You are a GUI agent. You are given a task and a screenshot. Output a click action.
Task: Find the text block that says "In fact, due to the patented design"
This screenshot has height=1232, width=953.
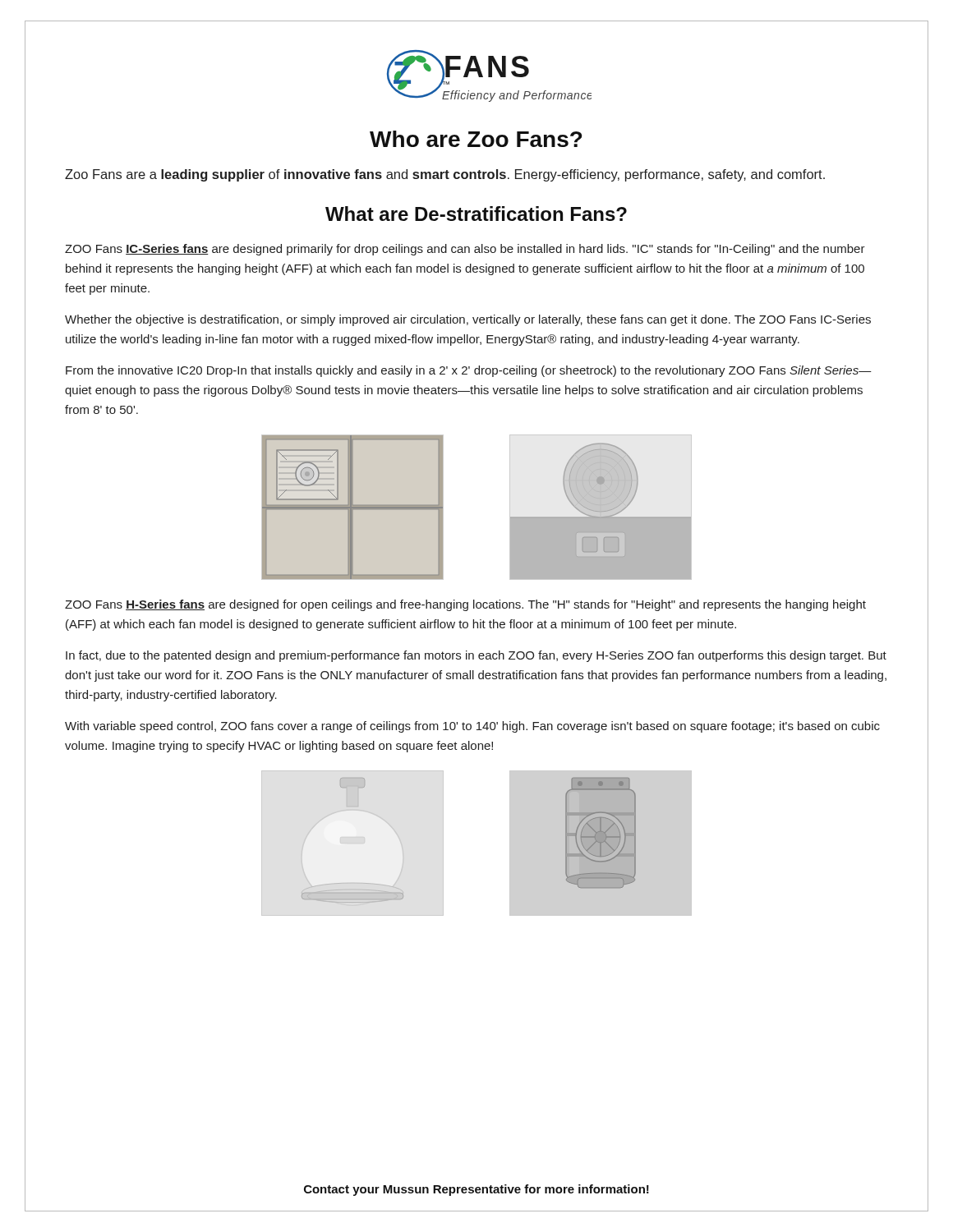coord(476,675)
